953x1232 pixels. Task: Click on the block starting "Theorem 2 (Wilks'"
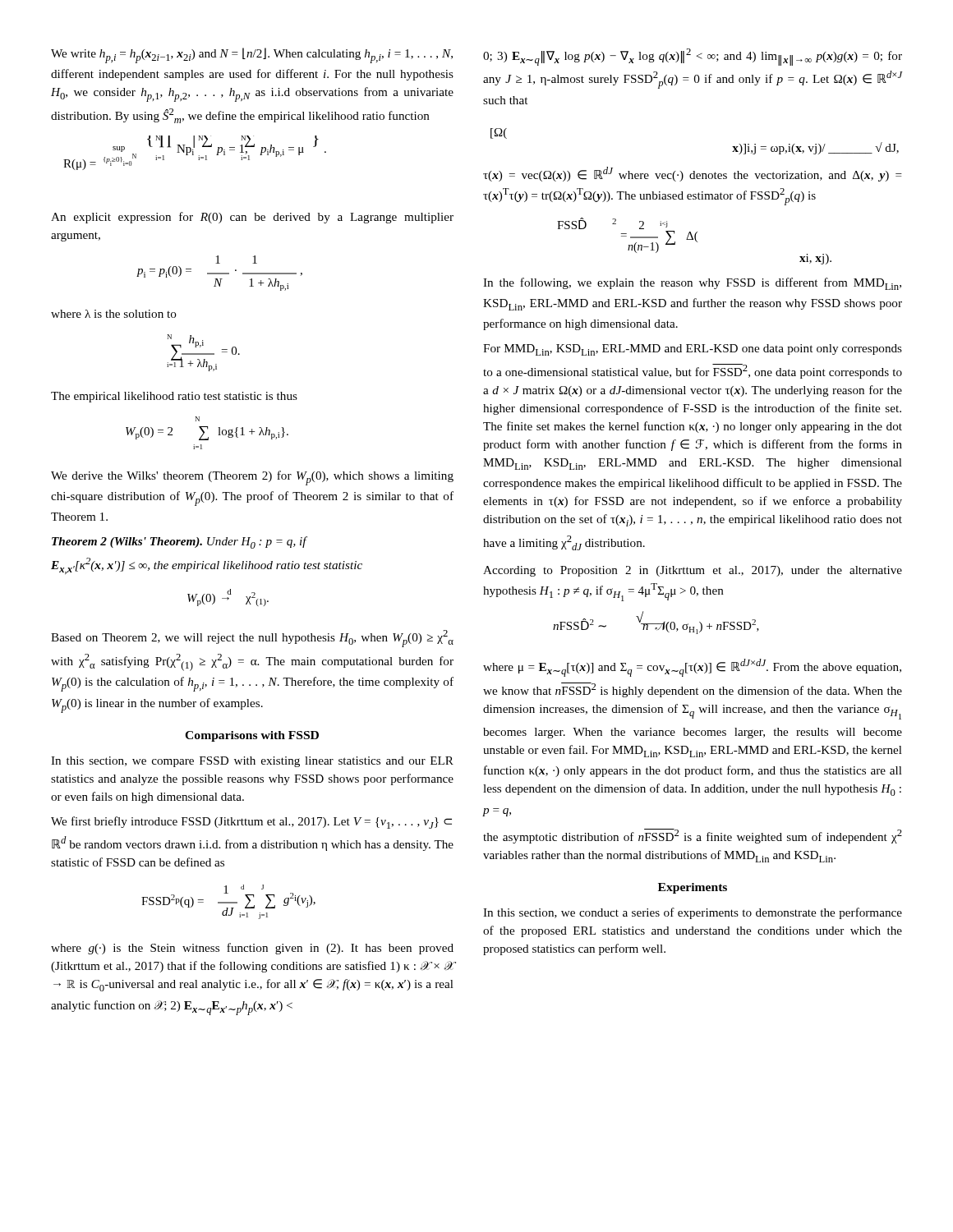click(207, 554)
